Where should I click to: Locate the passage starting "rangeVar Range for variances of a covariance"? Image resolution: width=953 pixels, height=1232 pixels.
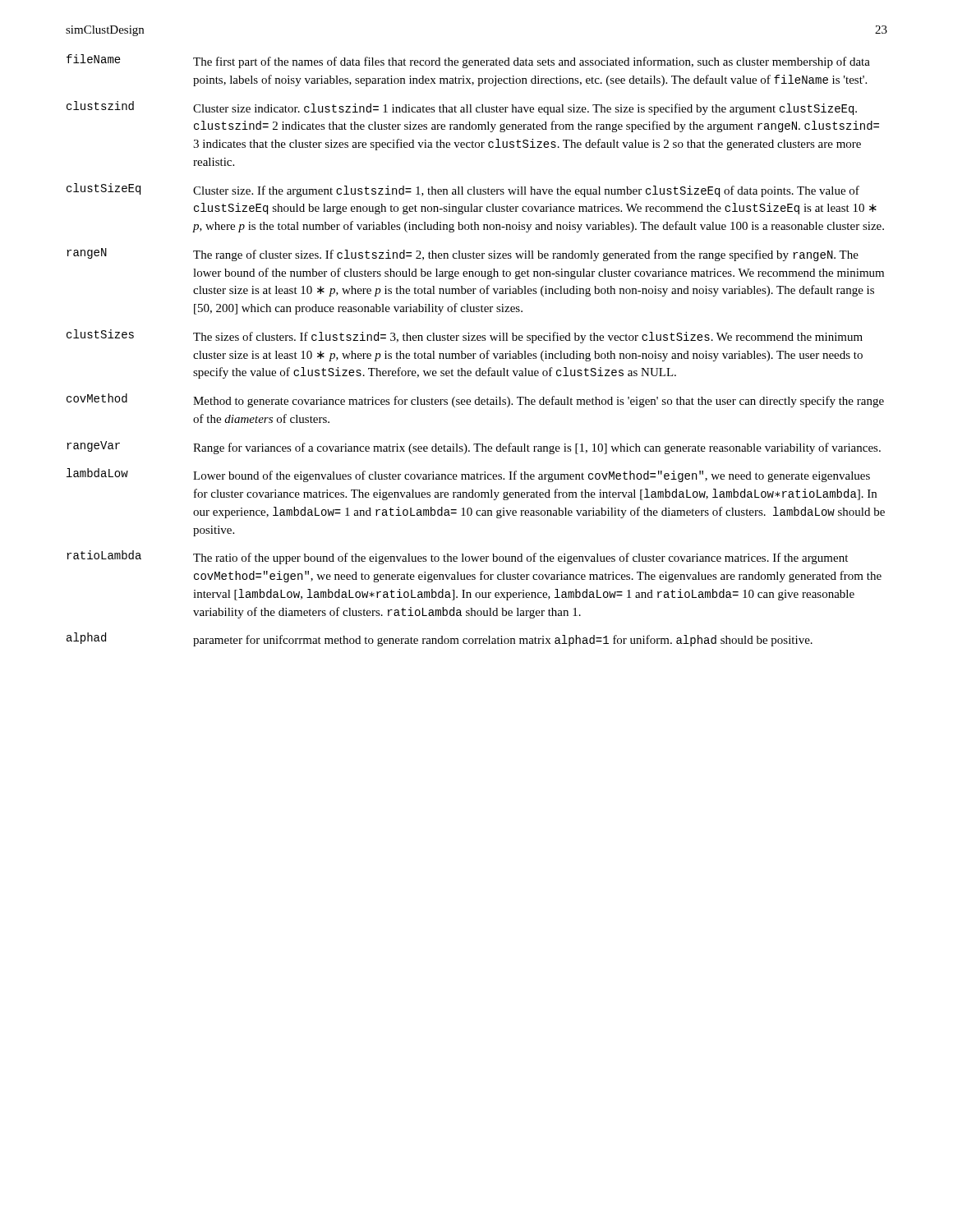click(476, 448)
